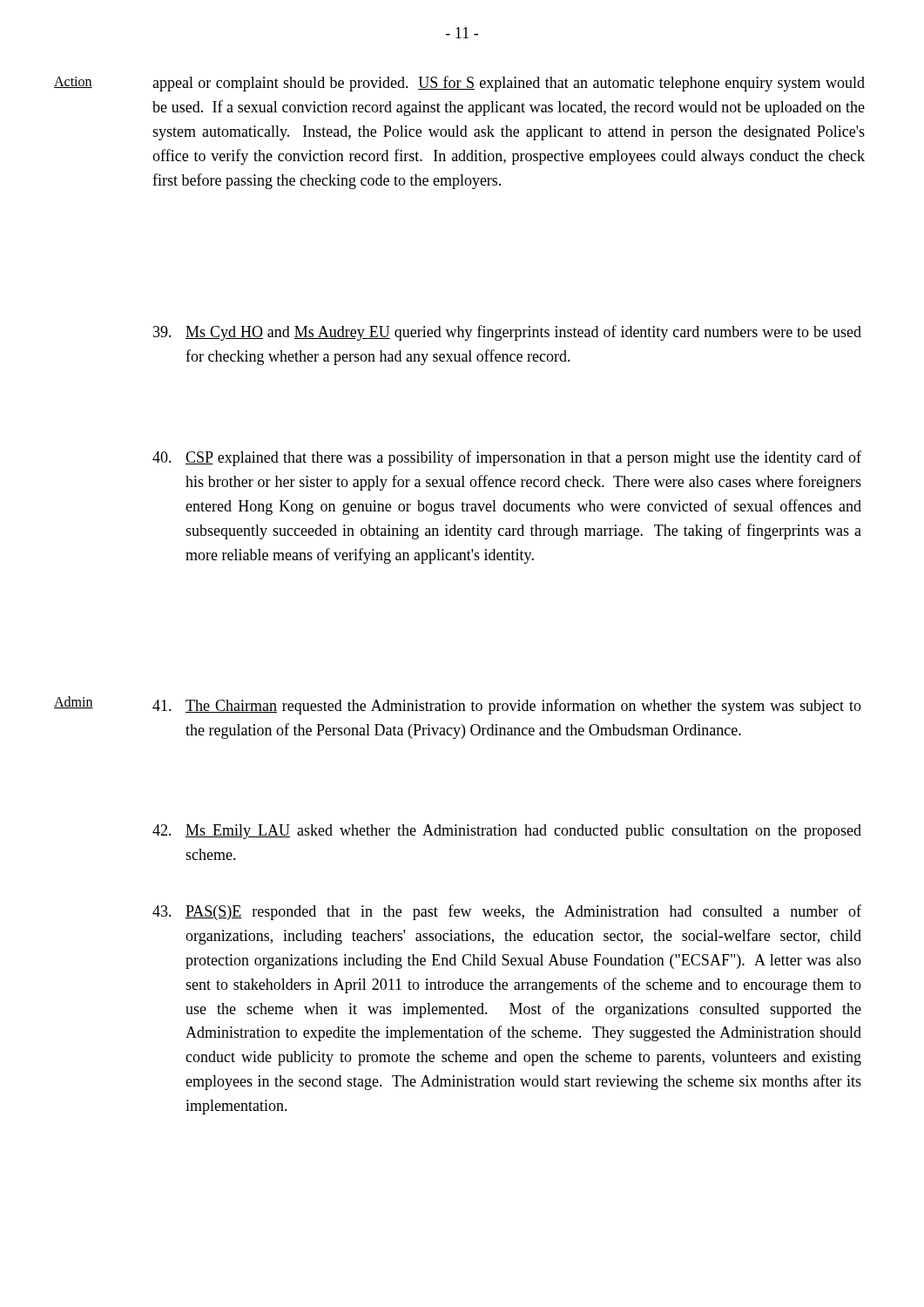This screenshot has width=924, height=1307.
Task: Select the text block with the text "Ms Emily LAU asked whether the Administration had"
Action: pos(507,843)
